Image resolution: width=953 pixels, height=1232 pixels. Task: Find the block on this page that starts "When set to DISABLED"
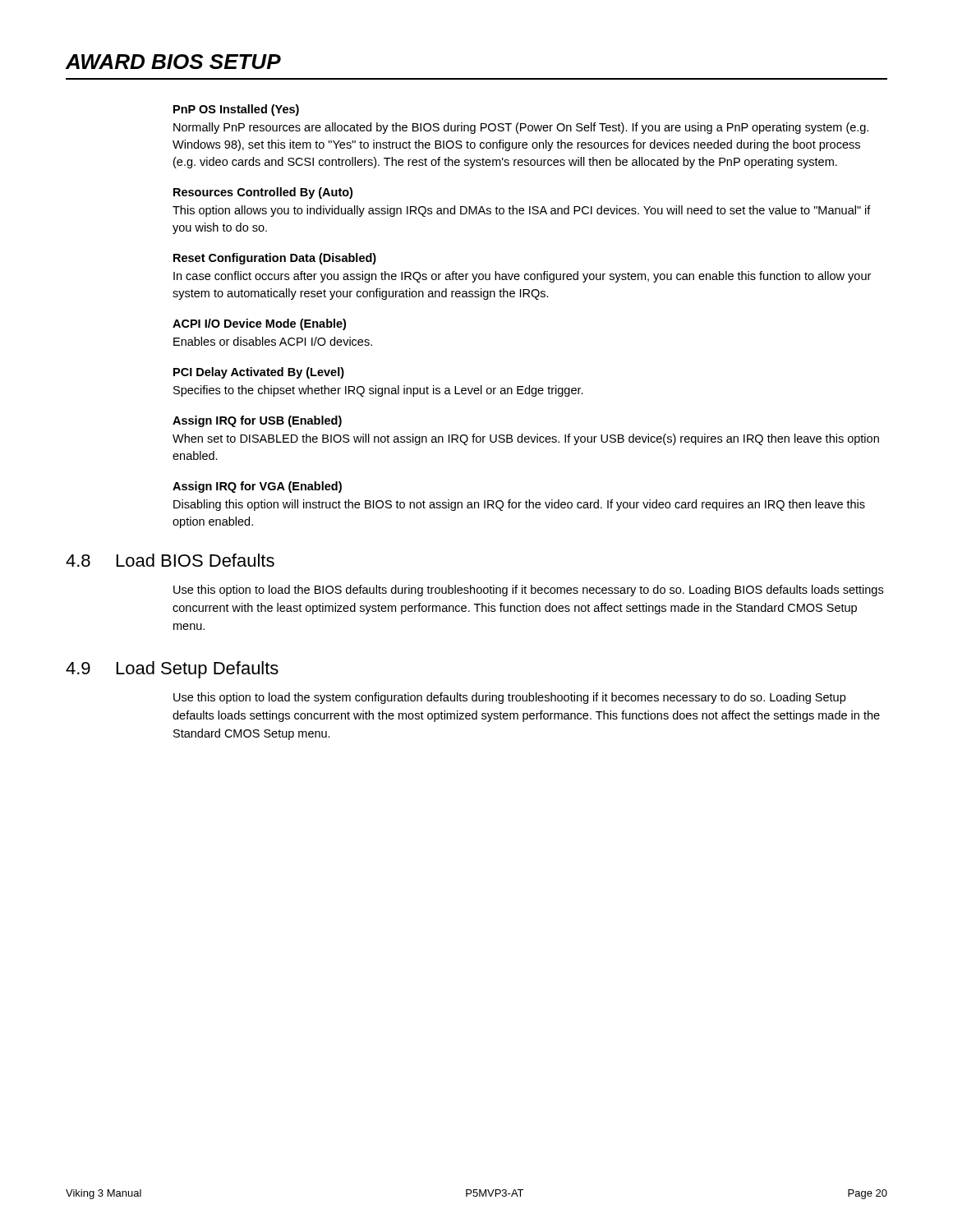tap(530, 448)
